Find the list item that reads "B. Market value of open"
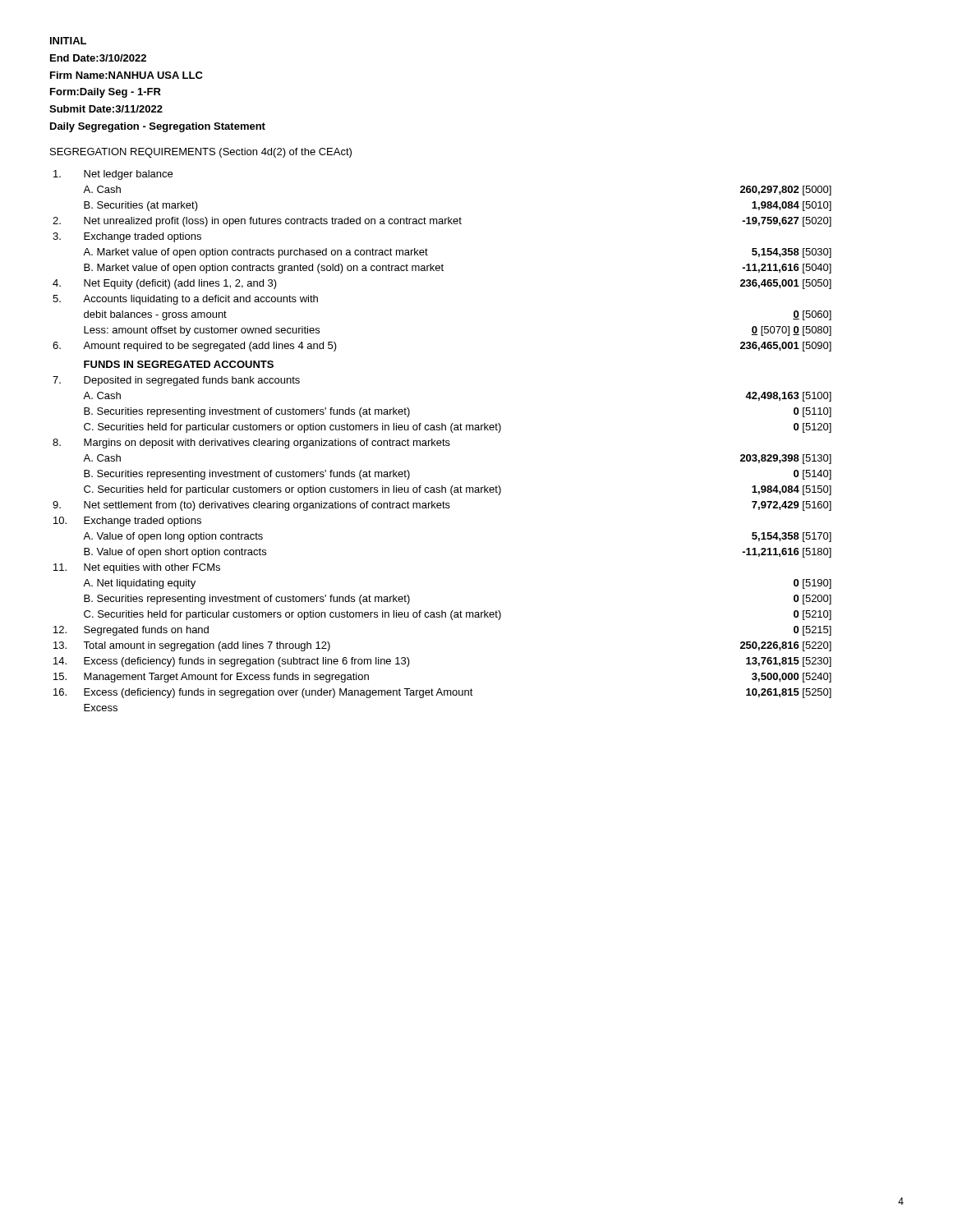 click(266, 269)
